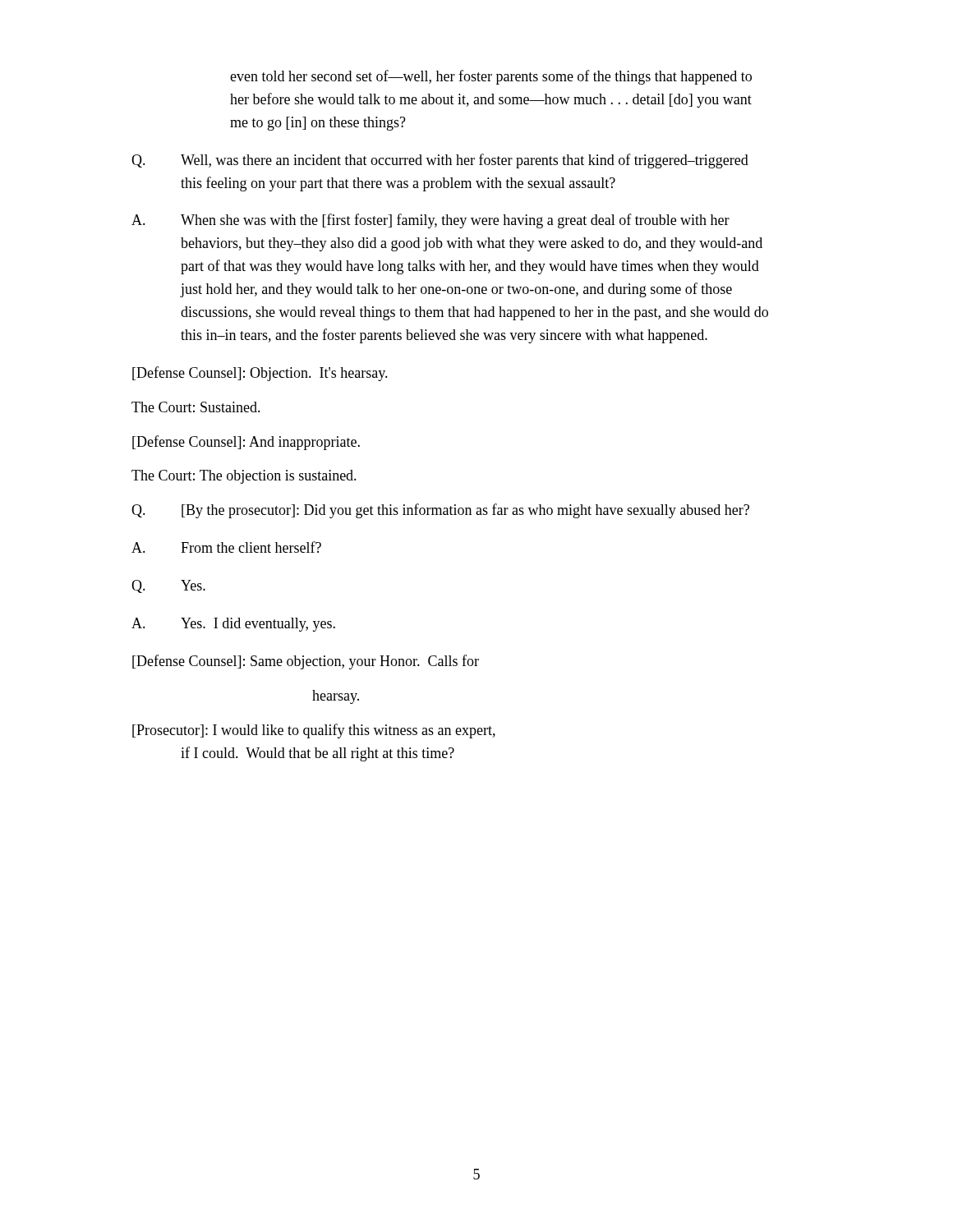The image size is (953, 1232).
Task: Point to "Q. Yes."
Action: (x=187, y=586)
